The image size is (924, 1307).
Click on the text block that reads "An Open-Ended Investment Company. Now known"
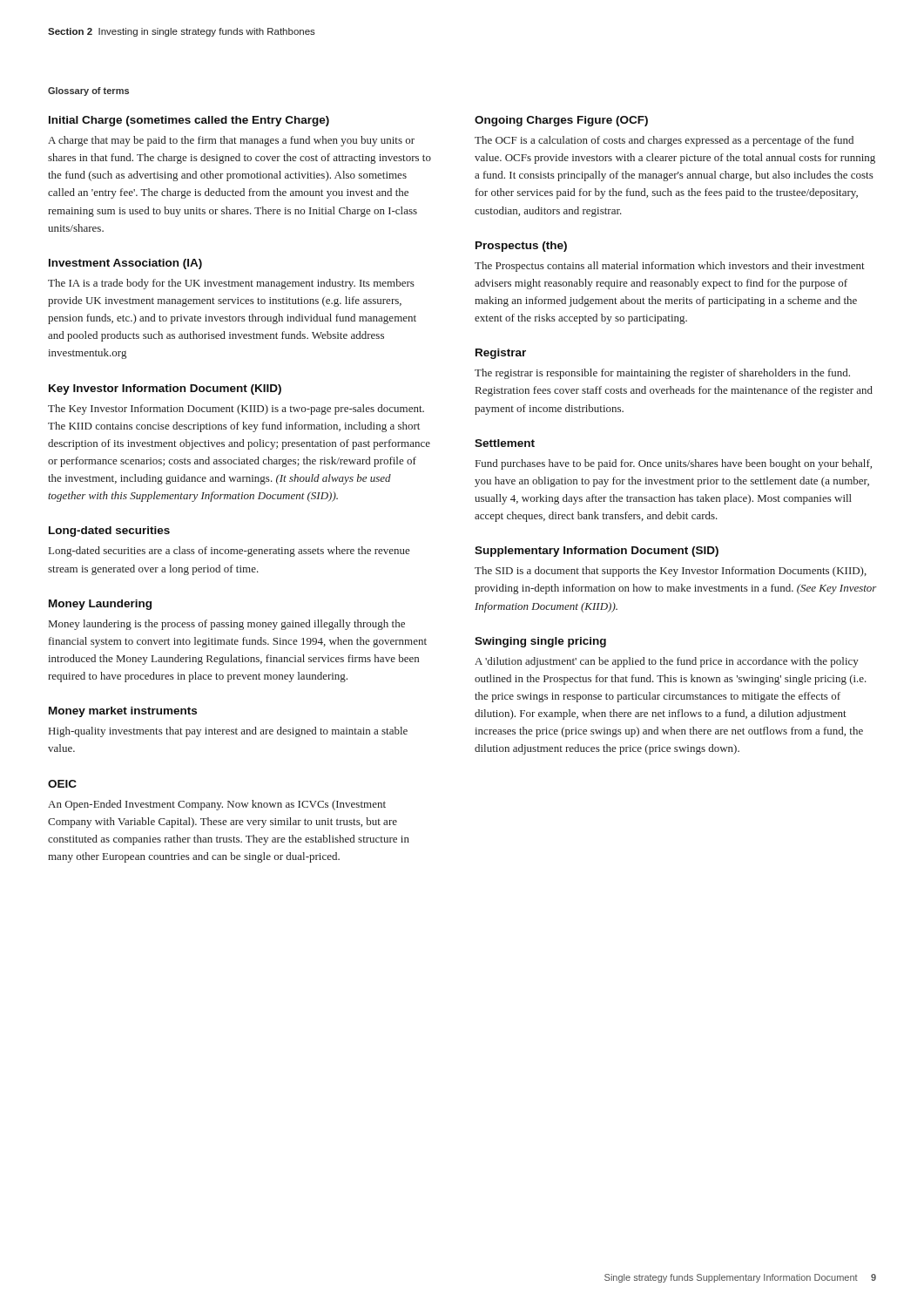tap(229, 830)
